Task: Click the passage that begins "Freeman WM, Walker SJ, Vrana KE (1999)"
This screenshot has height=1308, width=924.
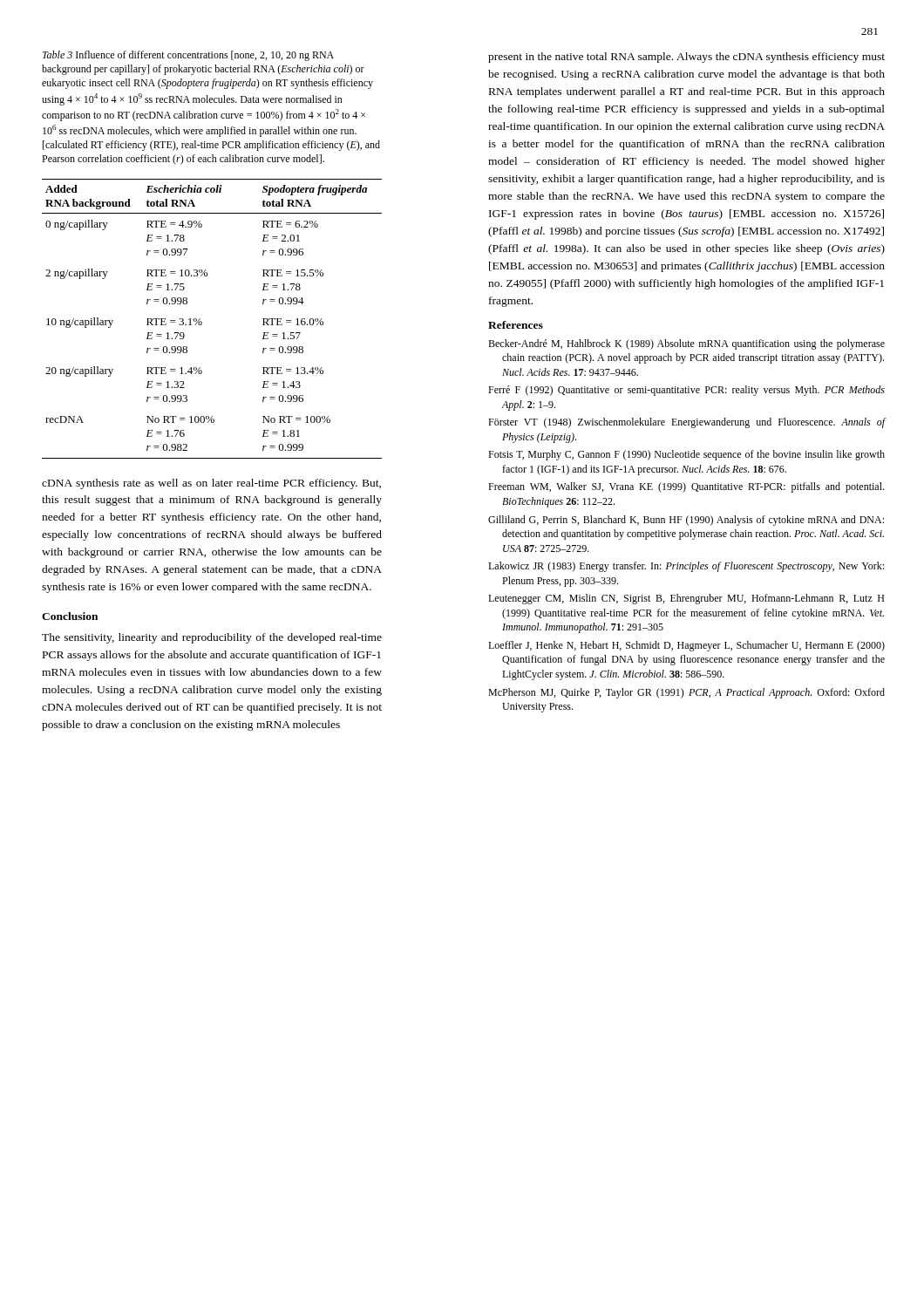Action: pos(686,494)
